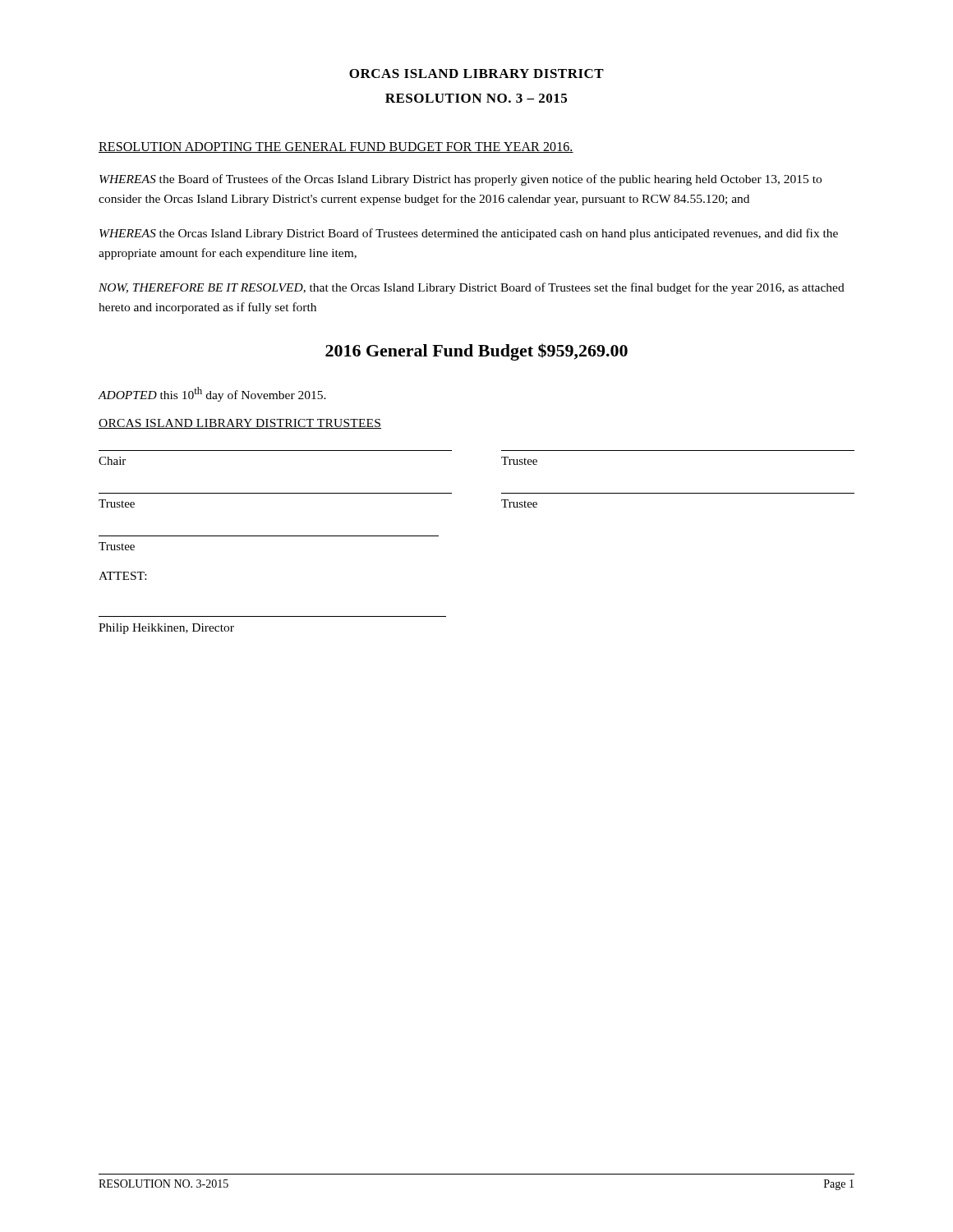Navigate to the block starting "WHEREAS the Orcas Island Library District"

pyautogui.click(x=468, y=243)
